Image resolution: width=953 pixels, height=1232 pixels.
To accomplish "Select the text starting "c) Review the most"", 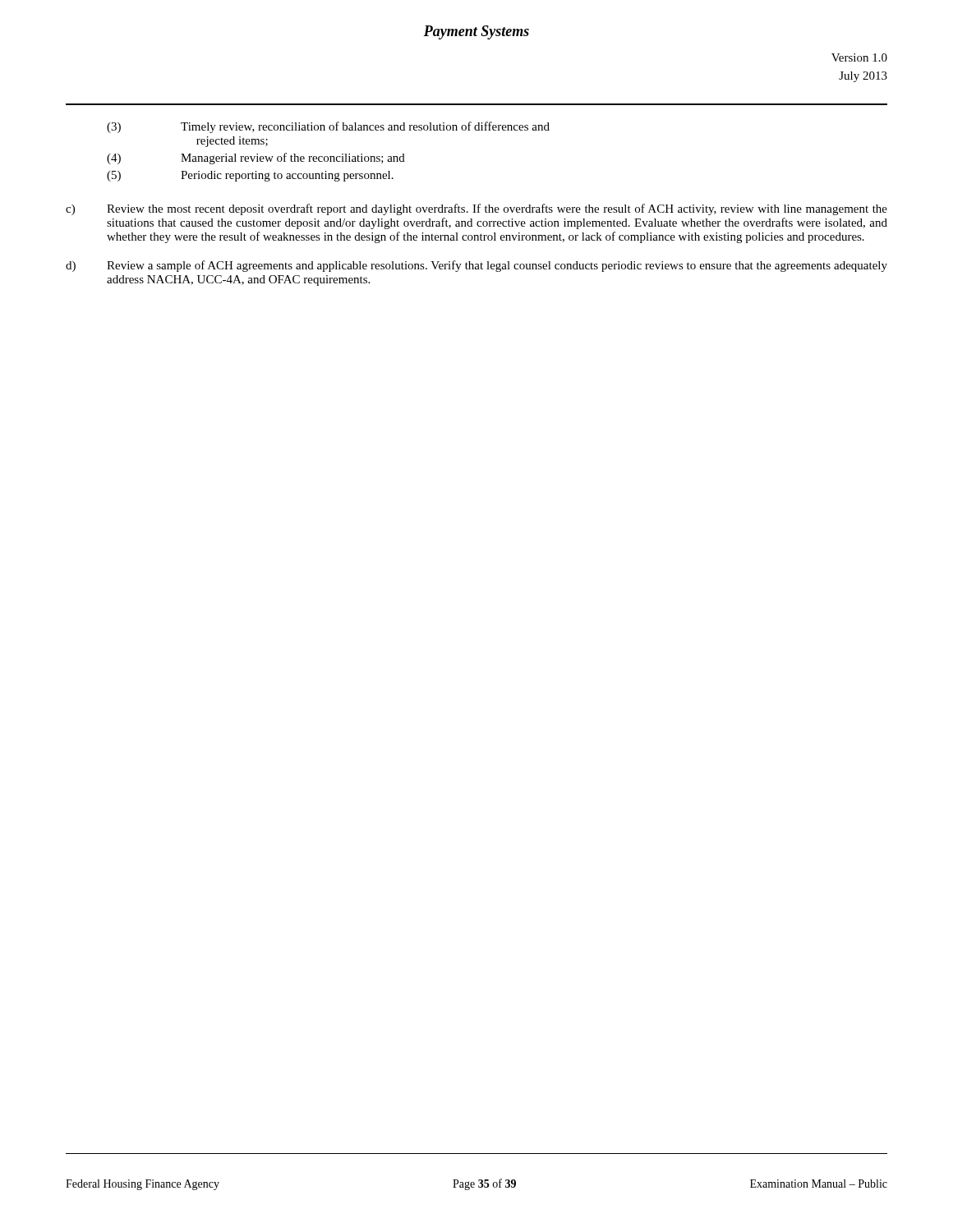I will click(x=476, y=223).
